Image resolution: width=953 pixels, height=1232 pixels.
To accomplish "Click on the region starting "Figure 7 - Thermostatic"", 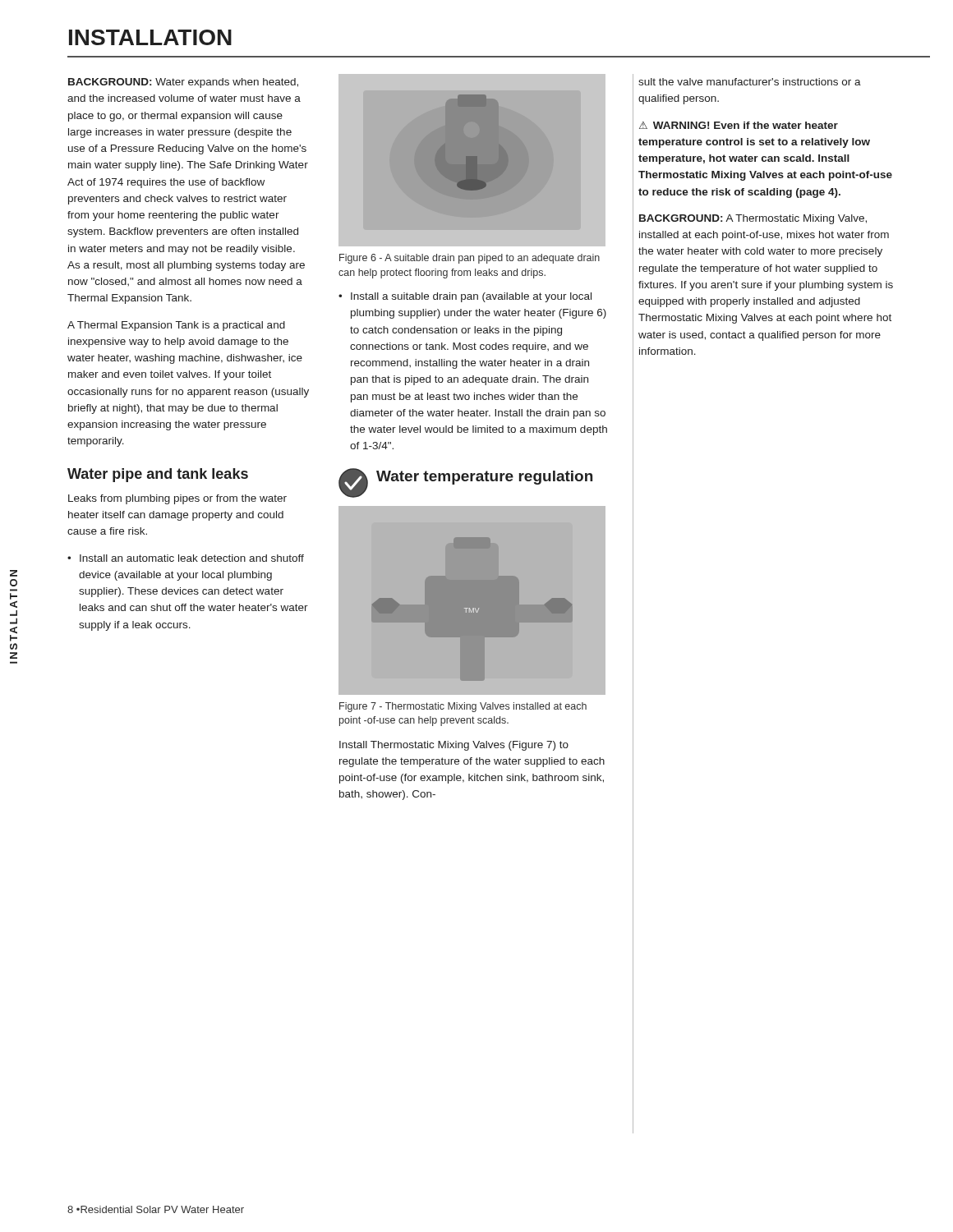I will pyautogui.click(x=463, y=713).
